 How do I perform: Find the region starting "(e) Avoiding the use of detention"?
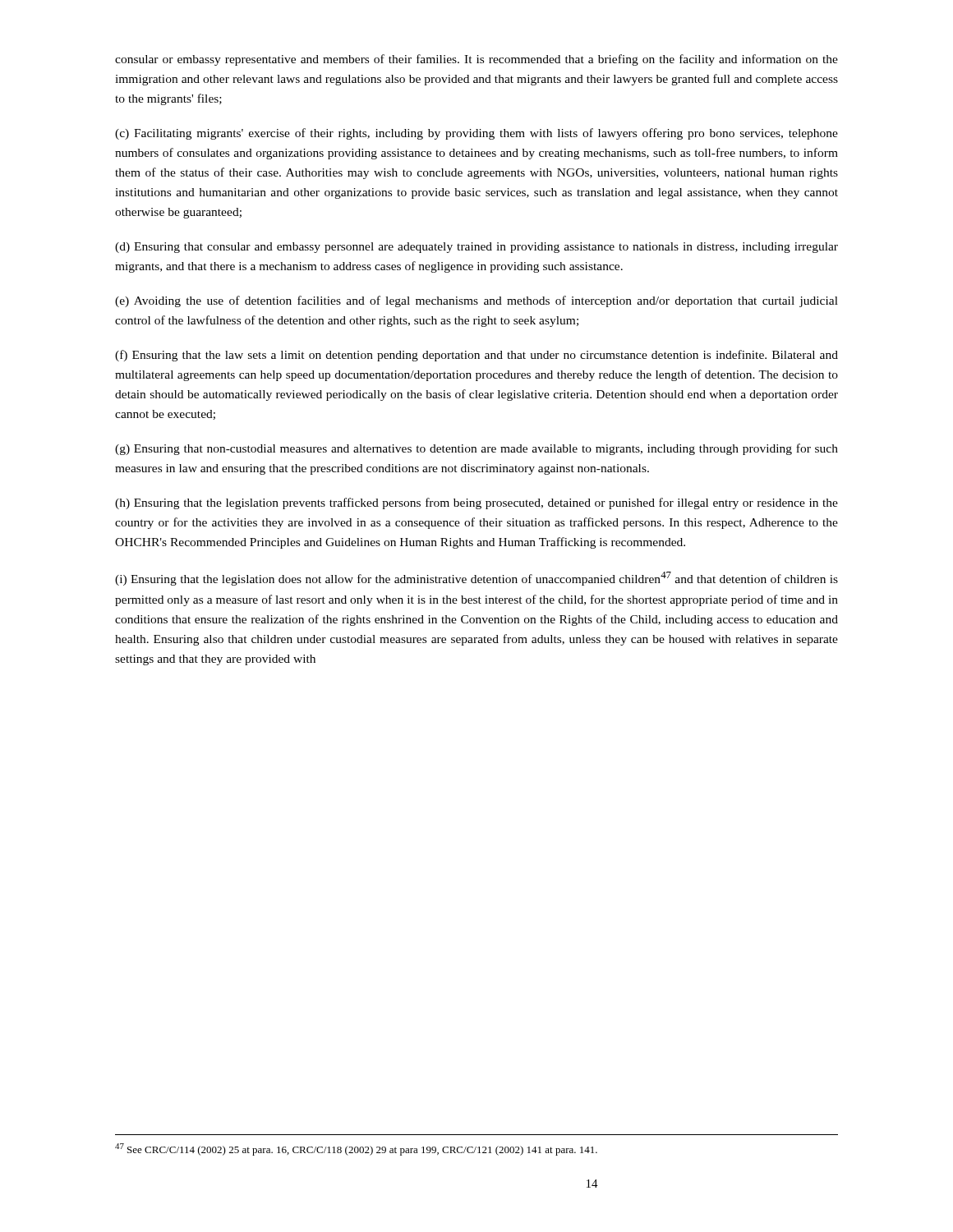[x=476, y=310]
